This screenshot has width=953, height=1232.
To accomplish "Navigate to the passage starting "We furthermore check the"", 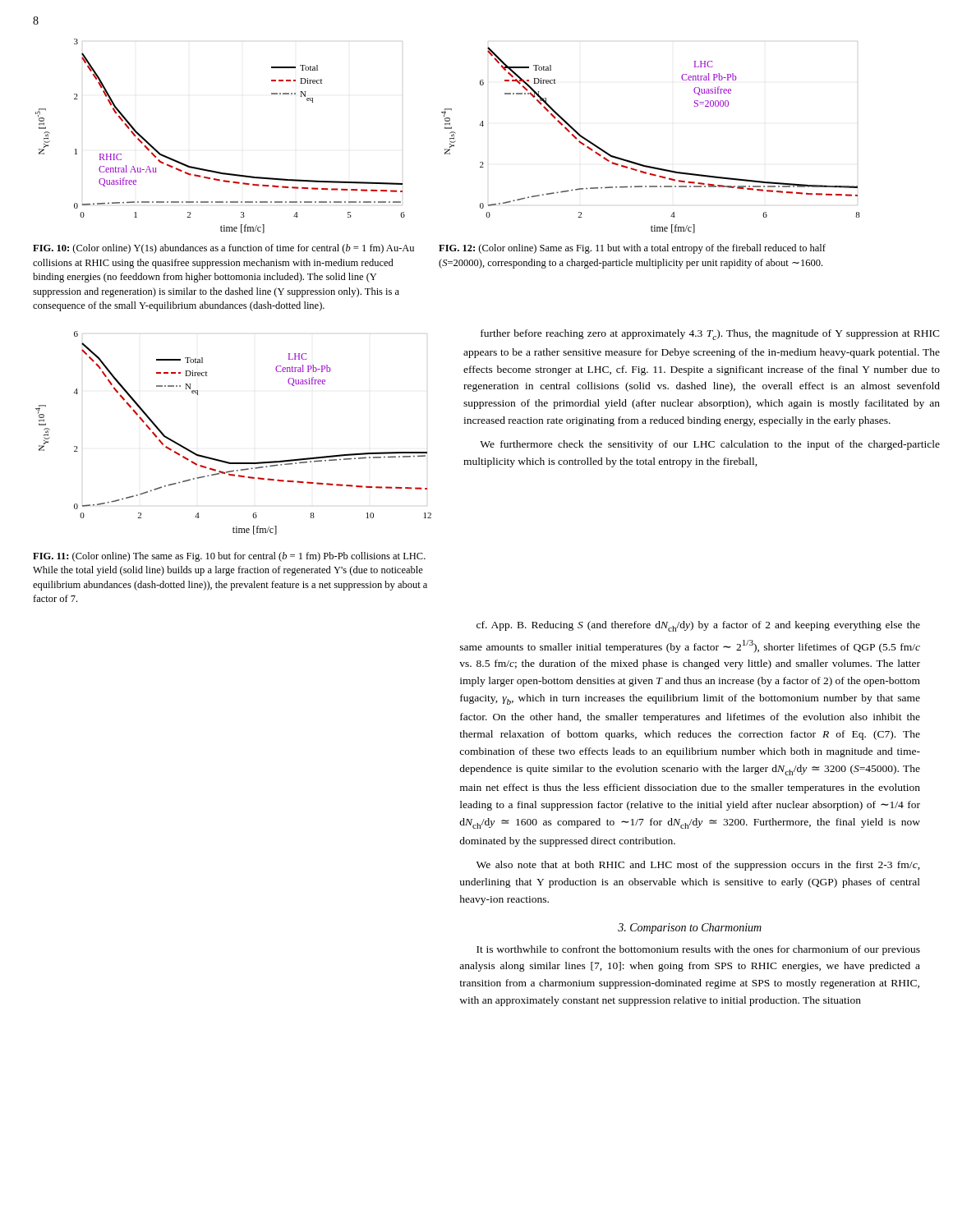I will (702, 453).
